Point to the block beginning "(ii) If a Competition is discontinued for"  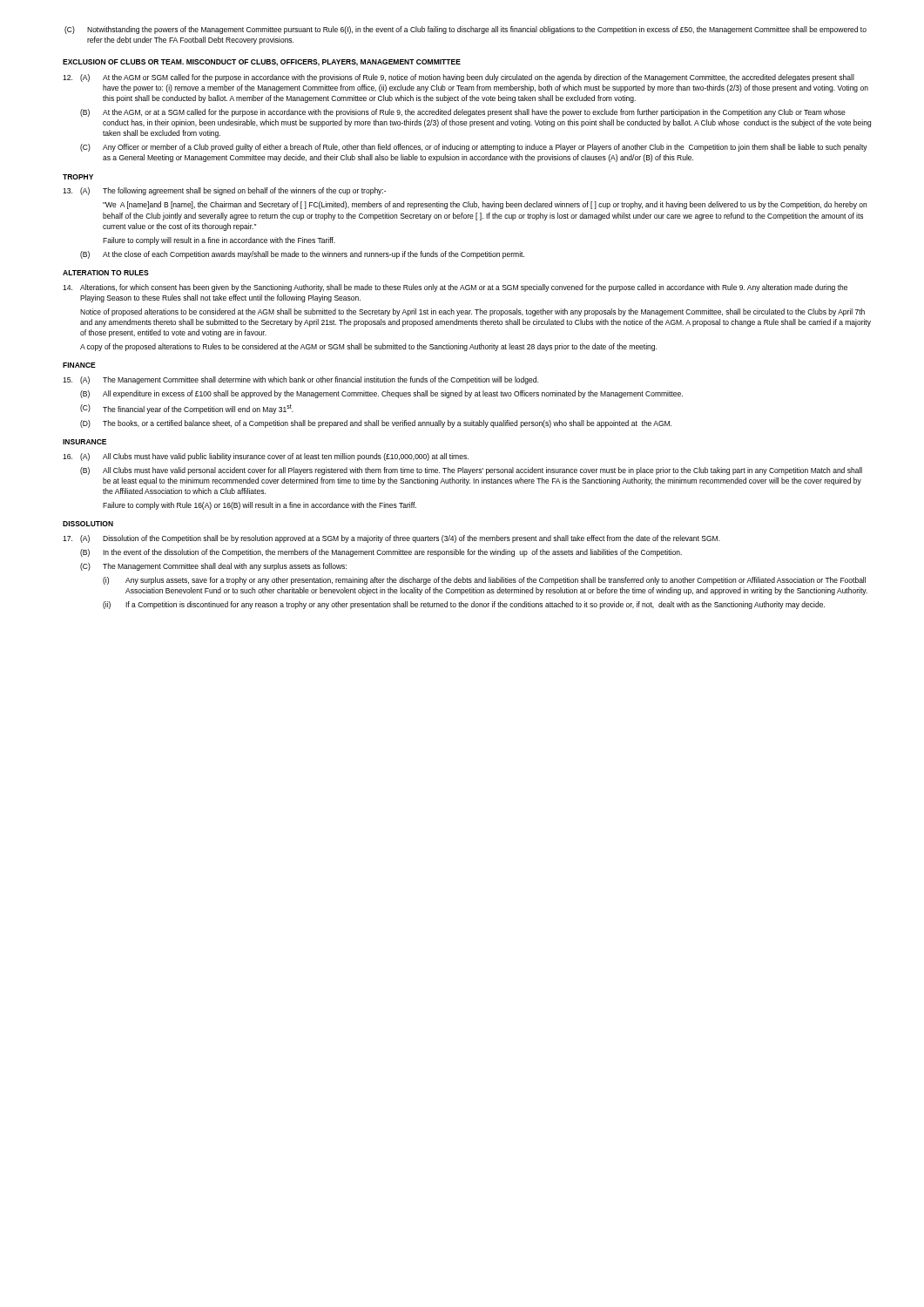(x=487, y=605)
